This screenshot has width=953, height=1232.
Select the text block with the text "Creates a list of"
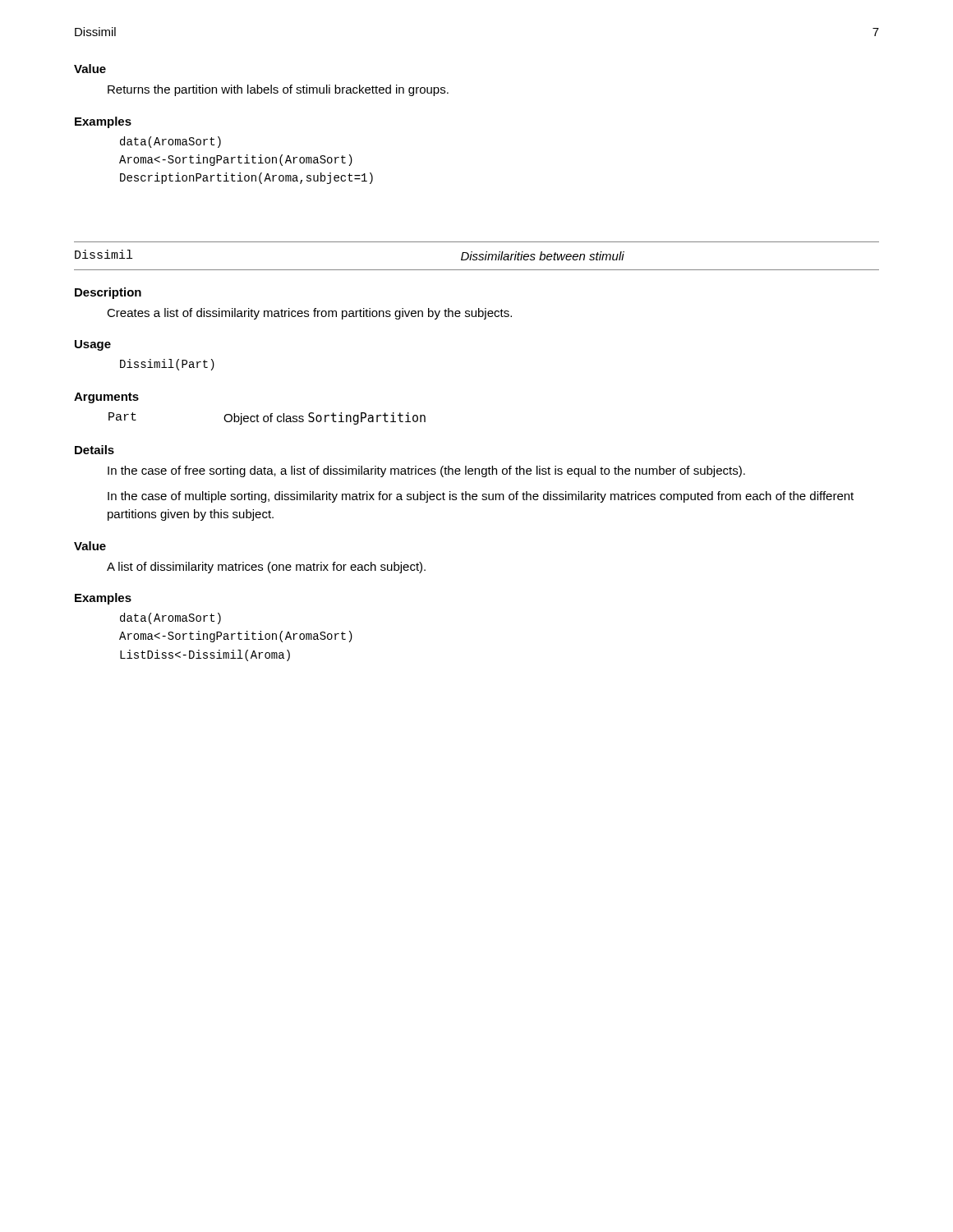point(310,312)
